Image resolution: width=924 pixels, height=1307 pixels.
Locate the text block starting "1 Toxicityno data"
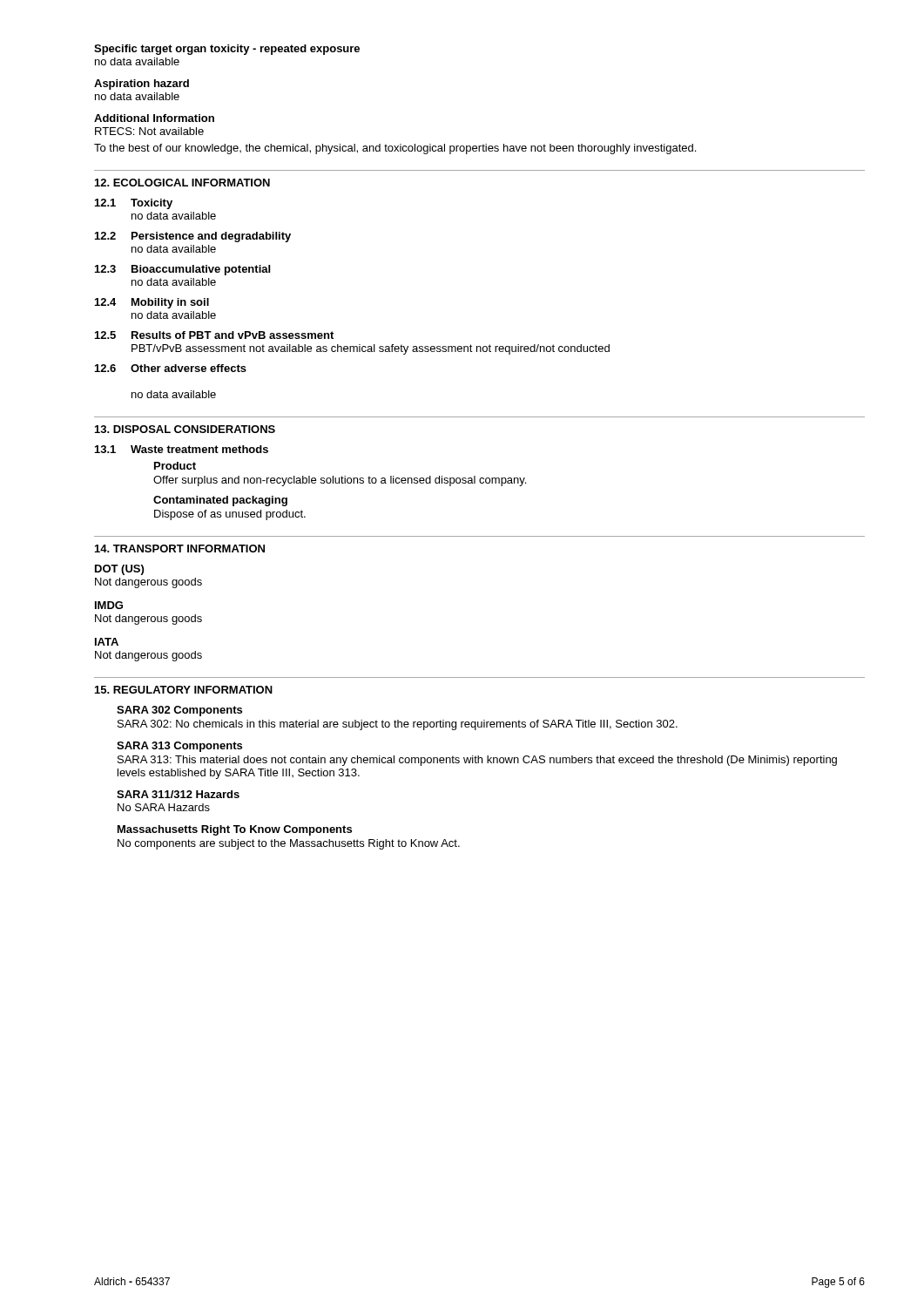point(134,204)
